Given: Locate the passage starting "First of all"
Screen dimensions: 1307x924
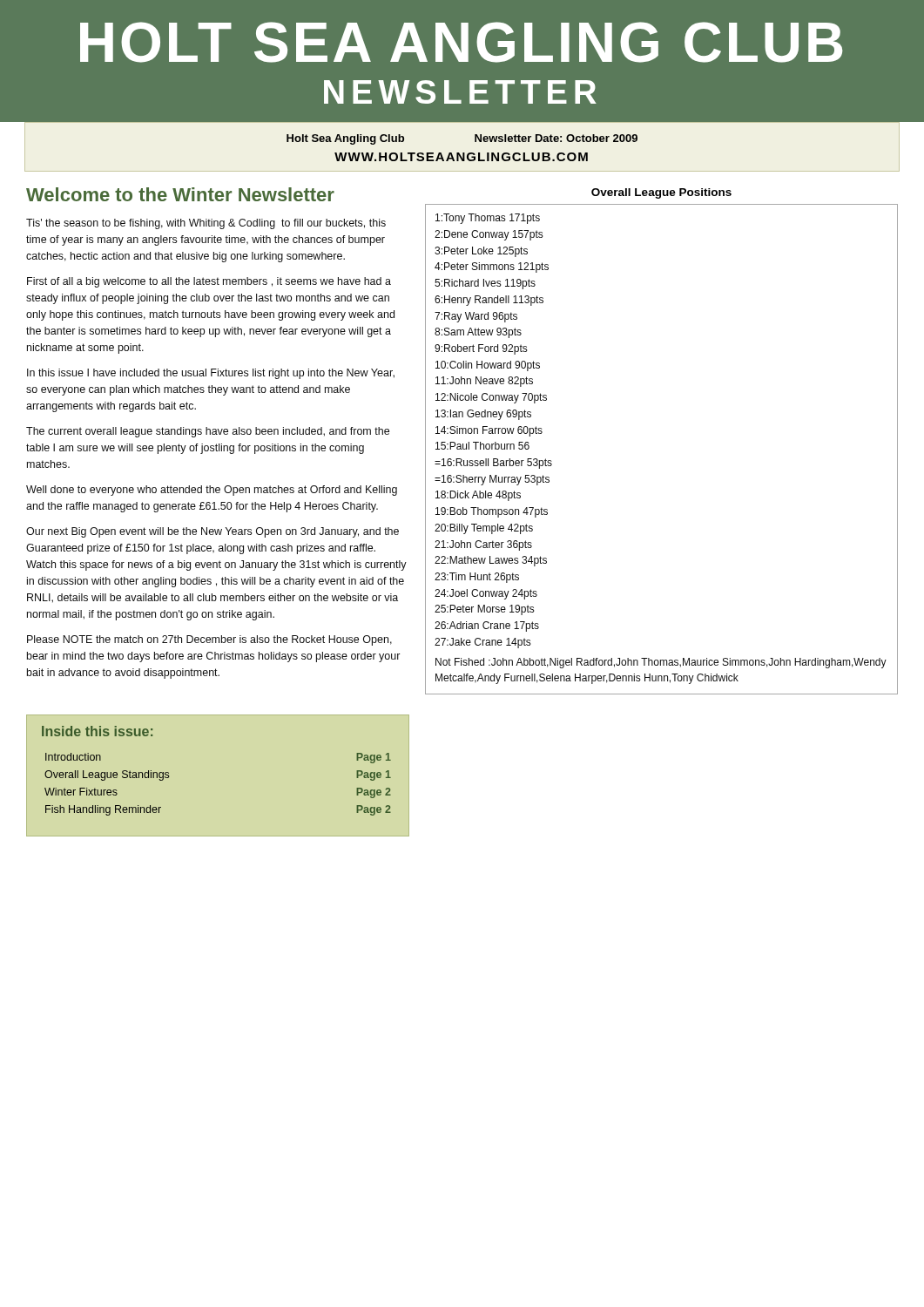Looking at the screenshot, I should (x=211, y=315).
